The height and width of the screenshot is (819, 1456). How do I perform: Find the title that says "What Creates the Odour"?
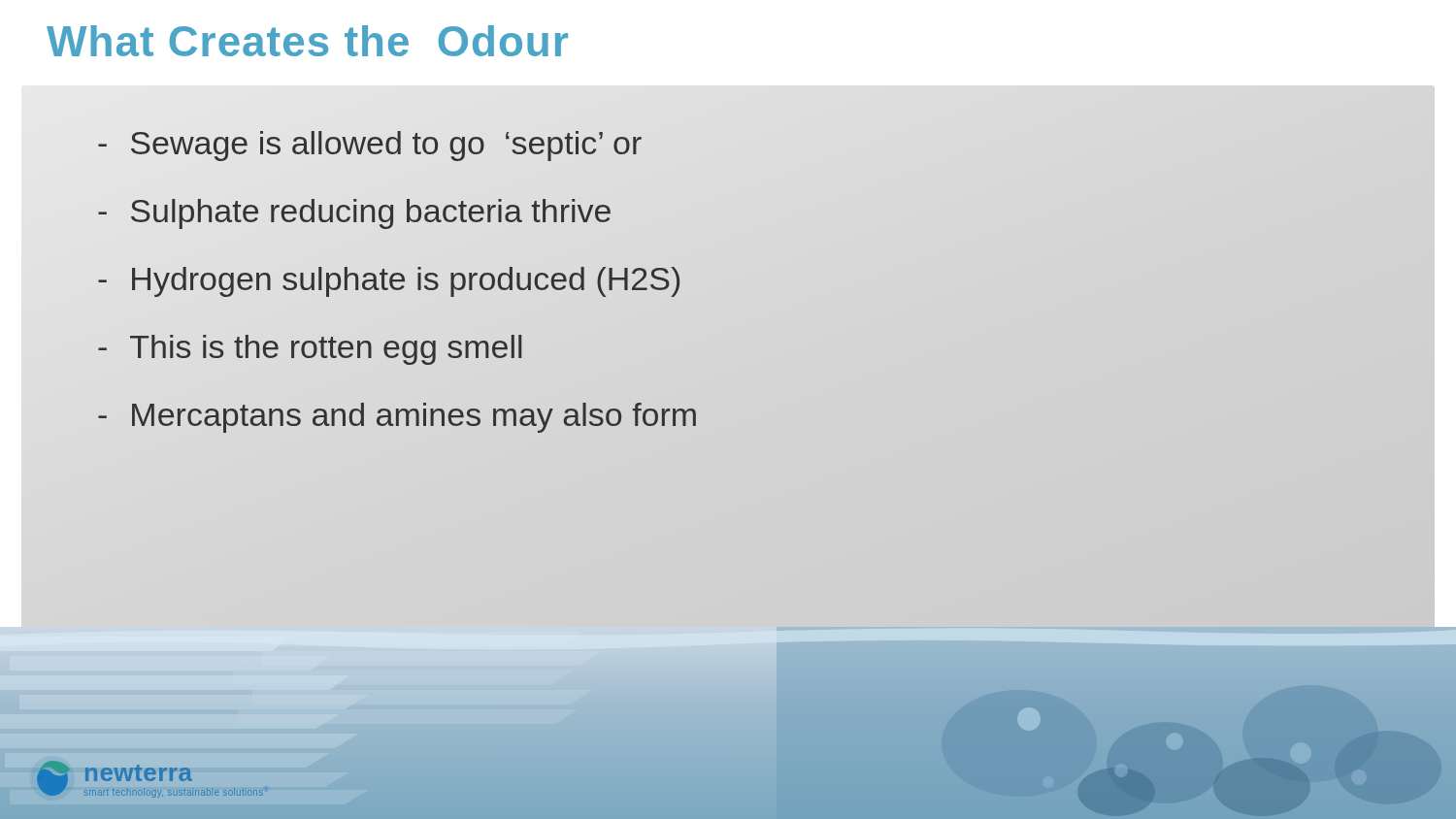(x=308, y=41)
